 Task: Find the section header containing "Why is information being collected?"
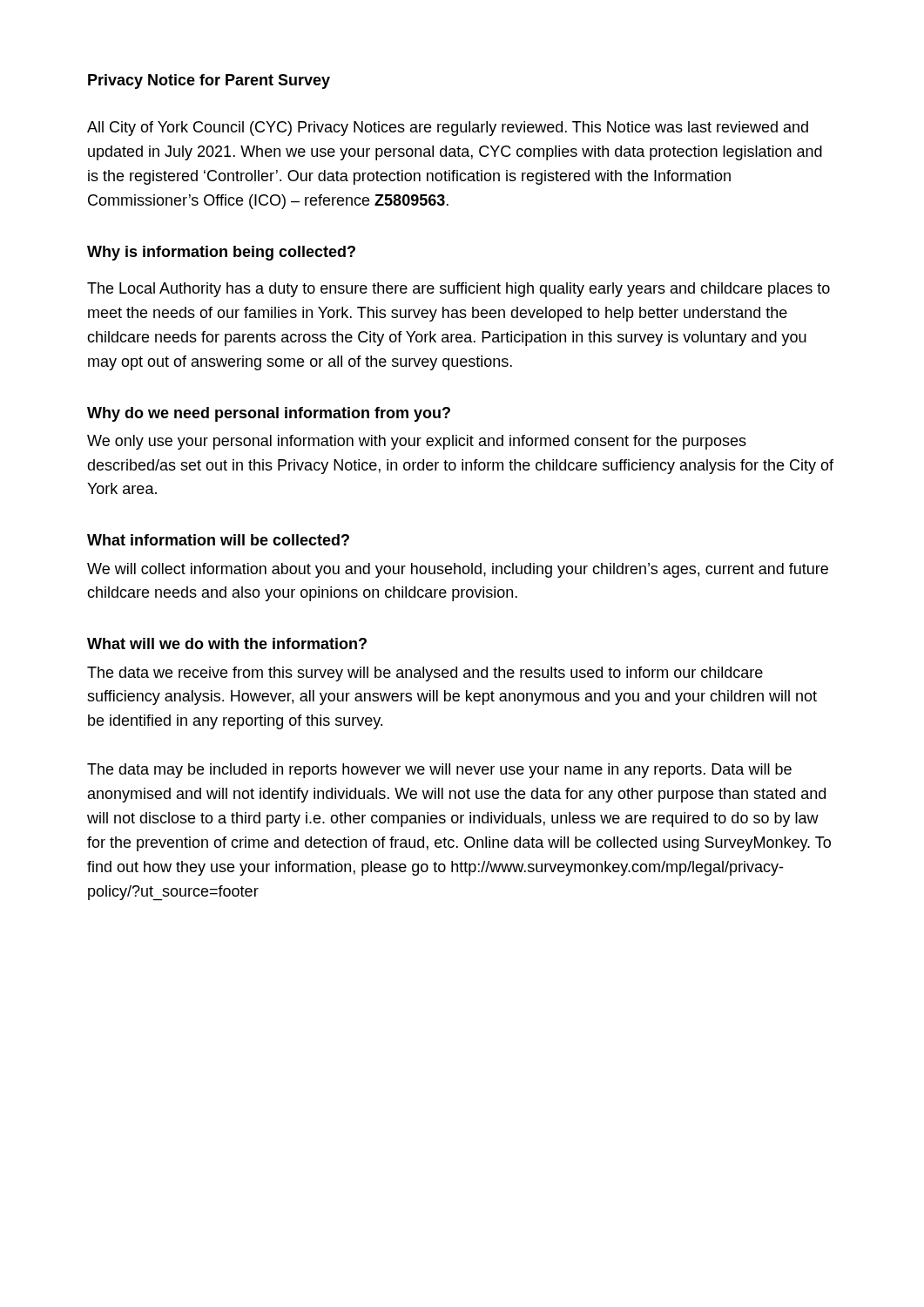pyautogui.click(x=222, y=252)
